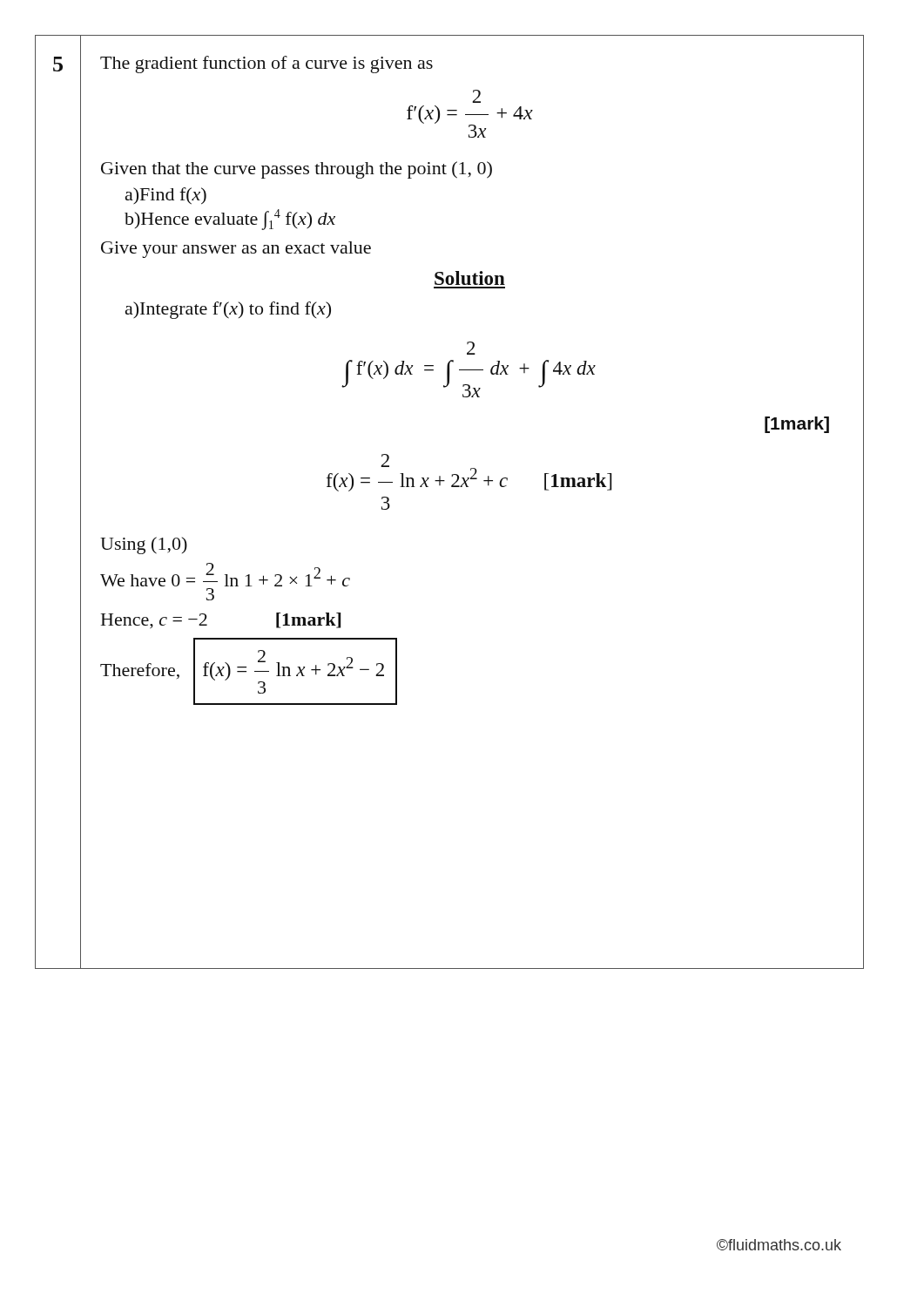Click on the text that says "Using (1,0)"
The height and width of the screenshot is (1307, 924).
pos(144,544)
